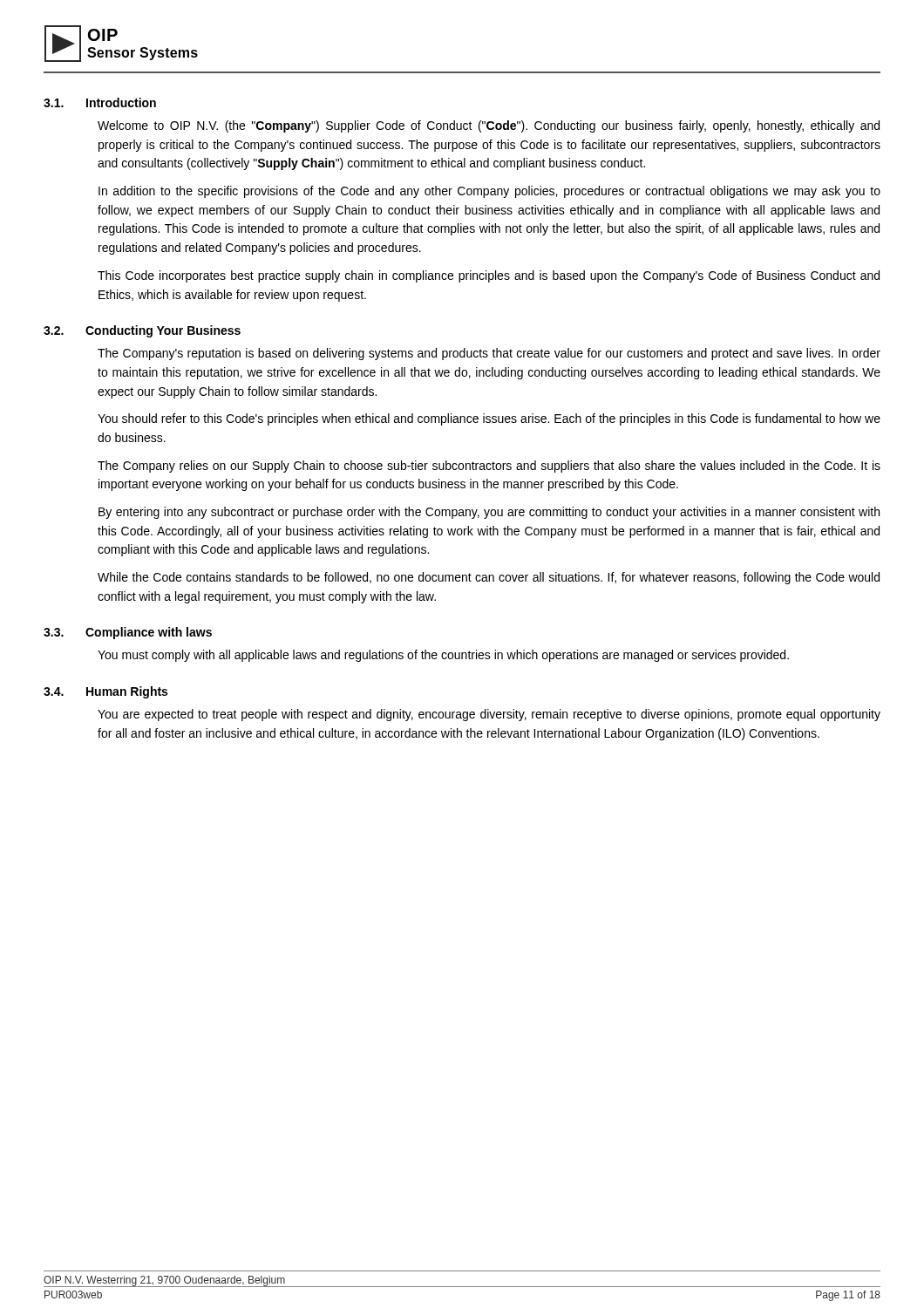Select the text block that reads "In addition to the specific provisions of"
This screenshot has width=924, height=1308.
point(489,219)
